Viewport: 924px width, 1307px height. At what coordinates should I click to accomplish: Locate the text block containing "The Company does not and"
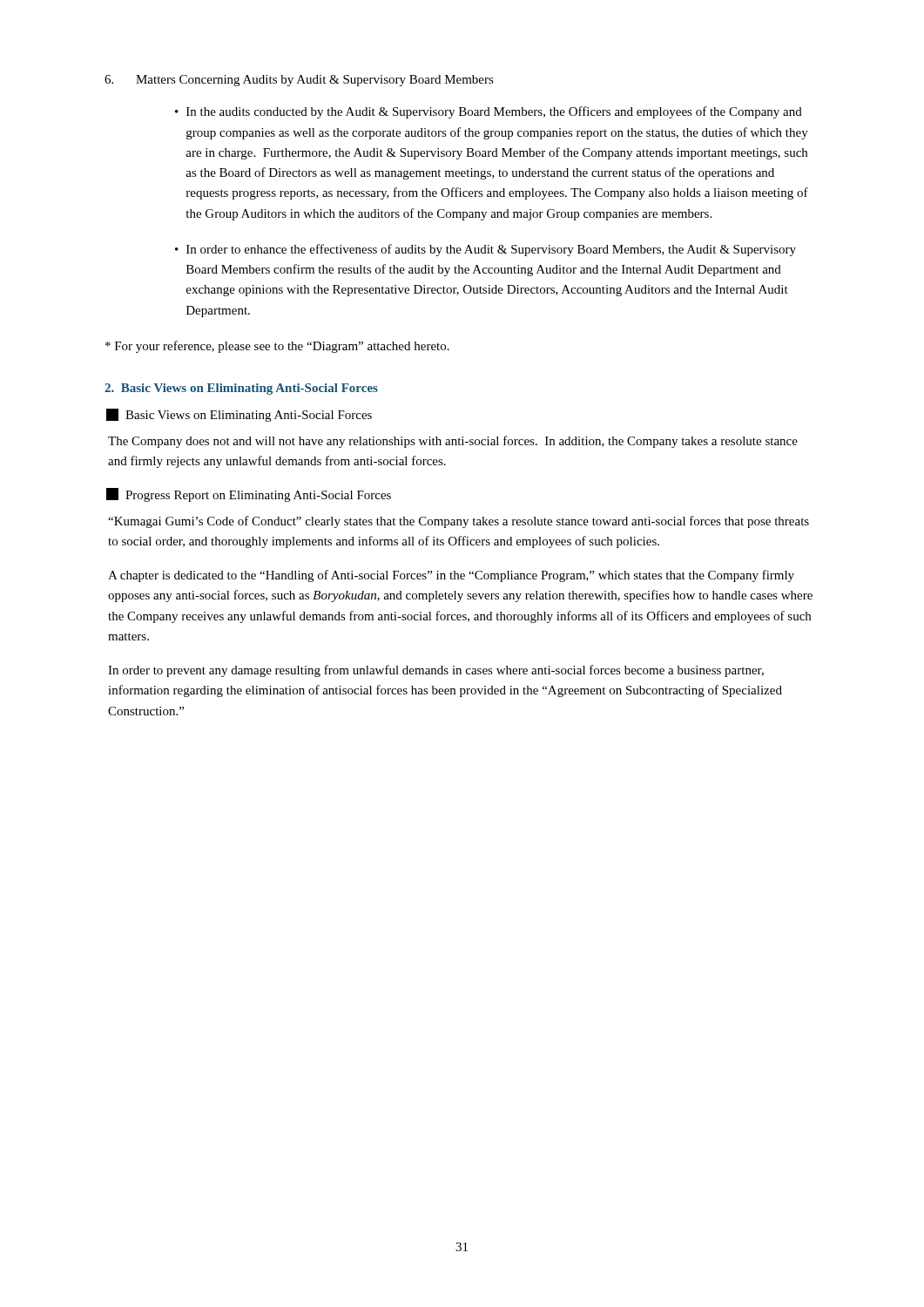click(x=453, y=451)
